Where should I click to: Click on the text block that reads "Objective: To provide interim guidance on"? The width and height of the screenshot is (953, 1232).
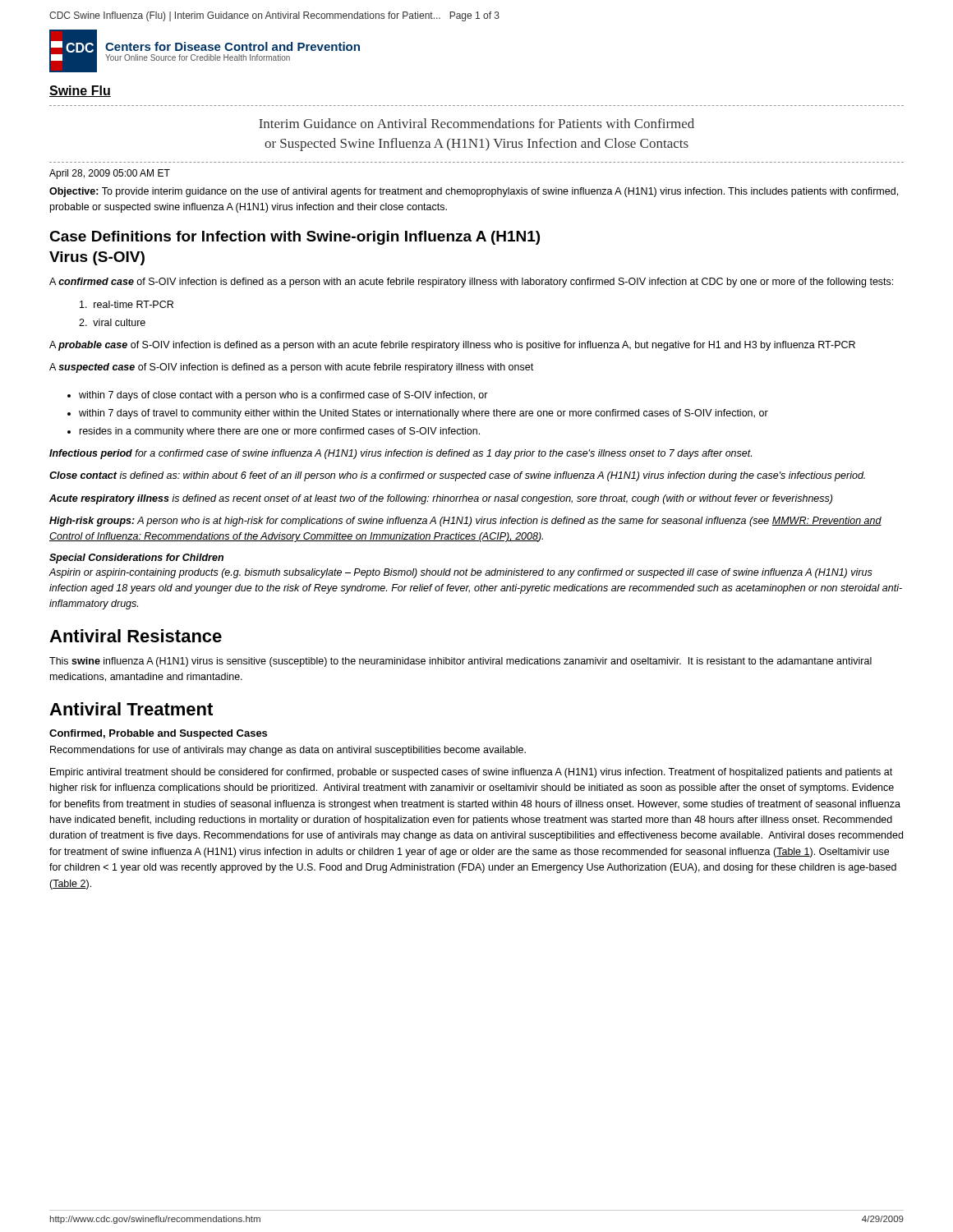[x=474, y=199]
